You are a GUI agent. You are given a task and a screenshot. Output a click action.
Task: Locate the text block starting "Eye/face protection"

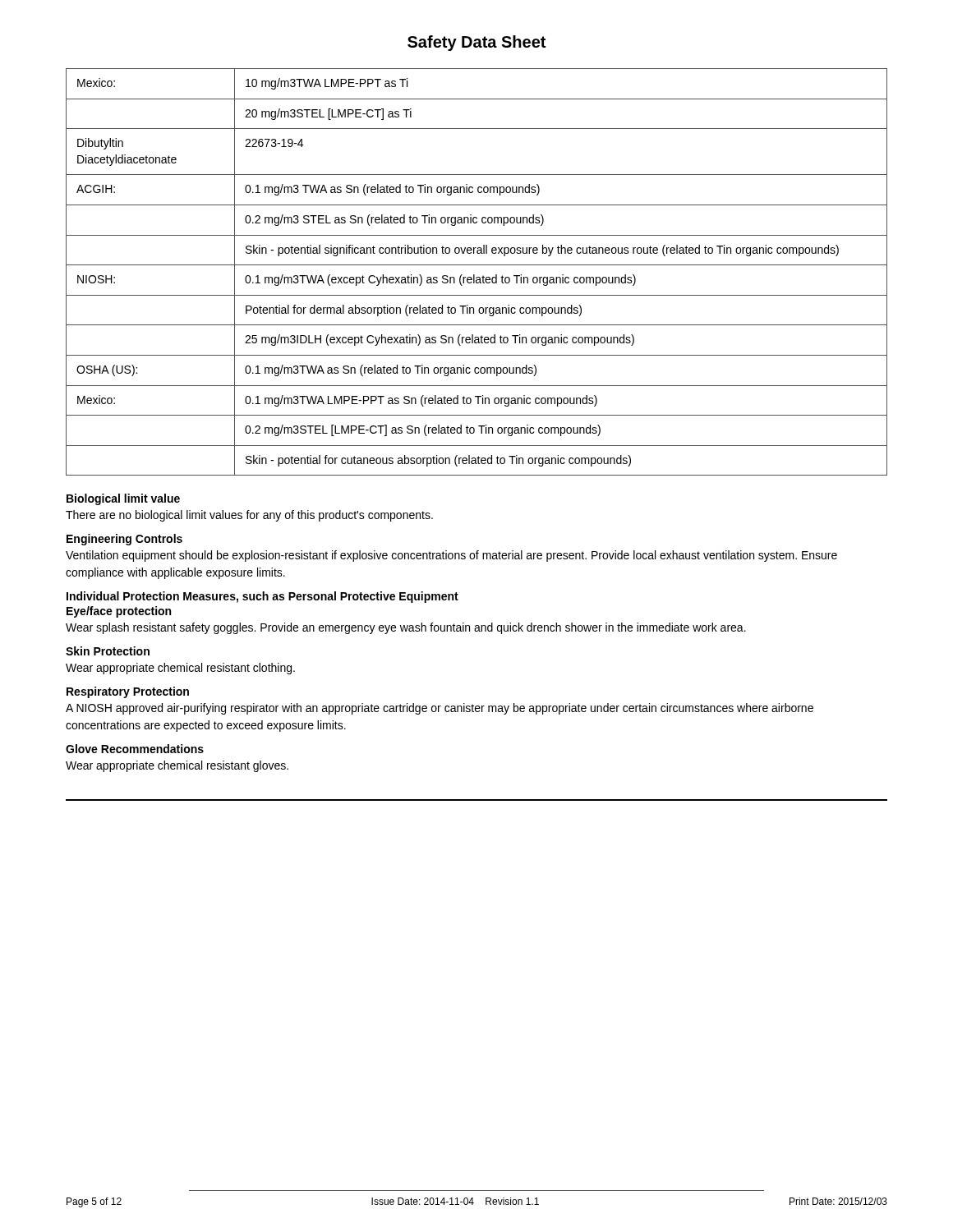119,611
